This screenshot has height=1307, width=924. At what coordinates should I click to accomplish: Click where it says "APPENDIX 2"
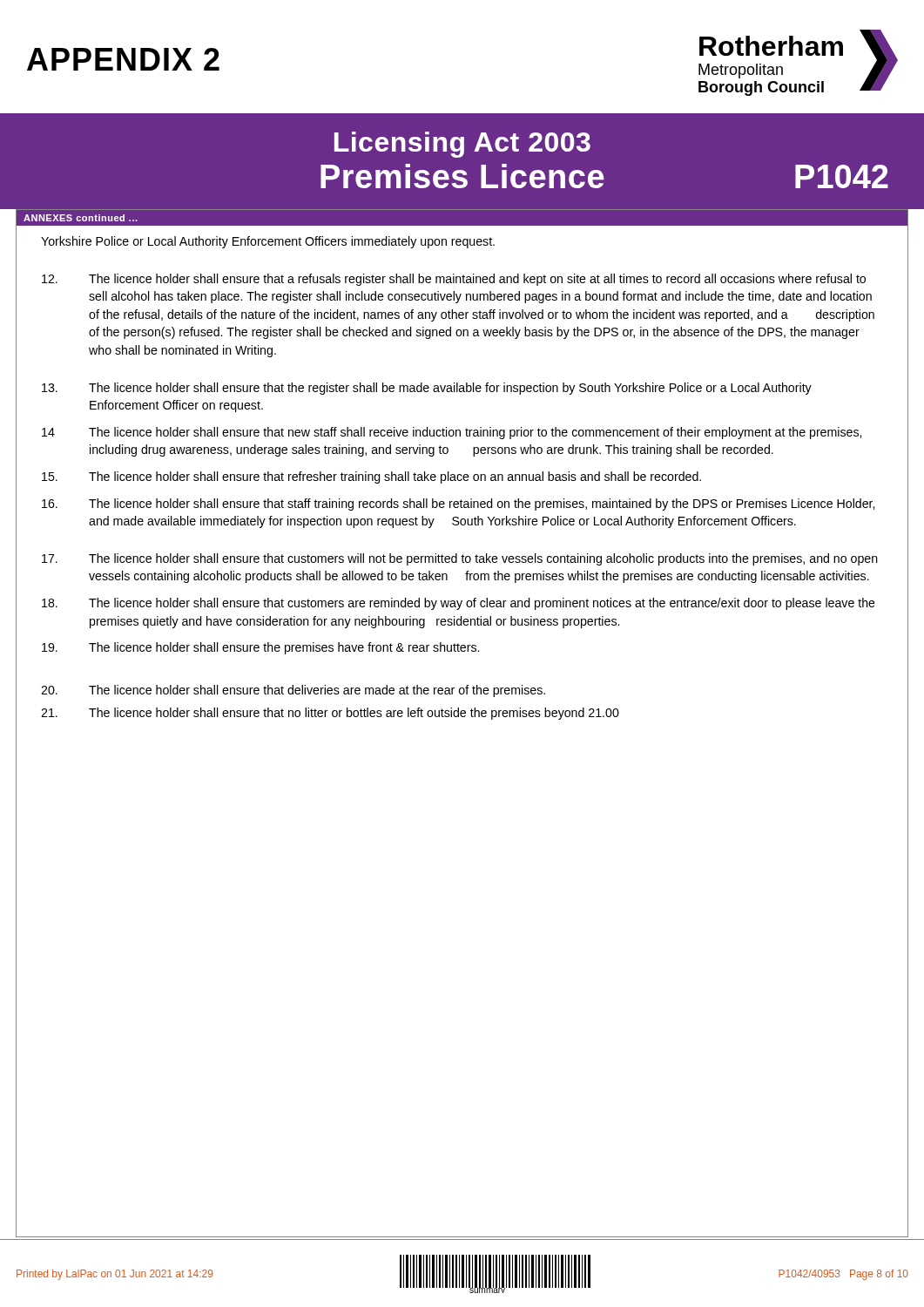[x=124, y=60]
